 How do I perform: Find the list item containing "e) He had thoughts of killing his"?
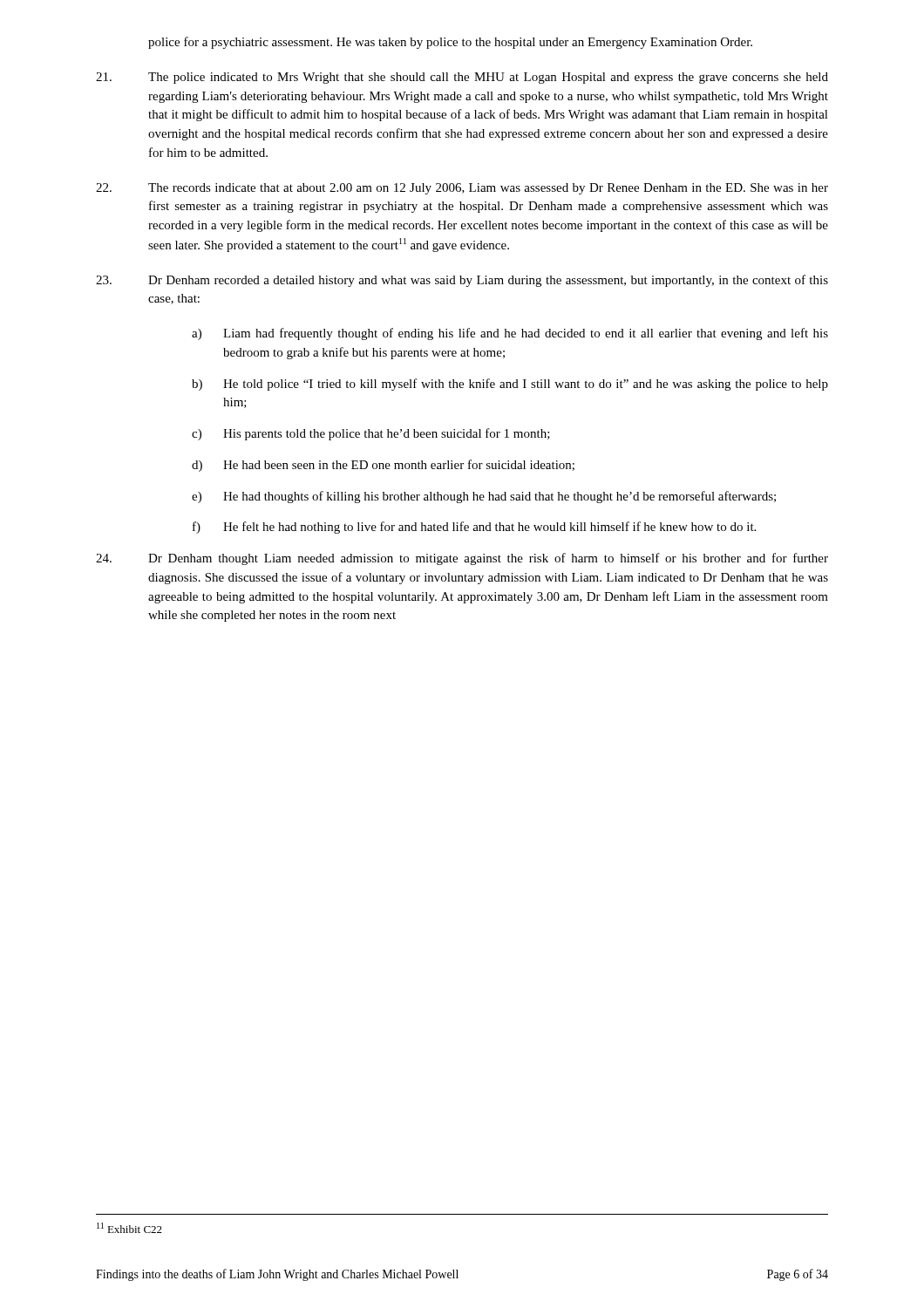(510, 496)
